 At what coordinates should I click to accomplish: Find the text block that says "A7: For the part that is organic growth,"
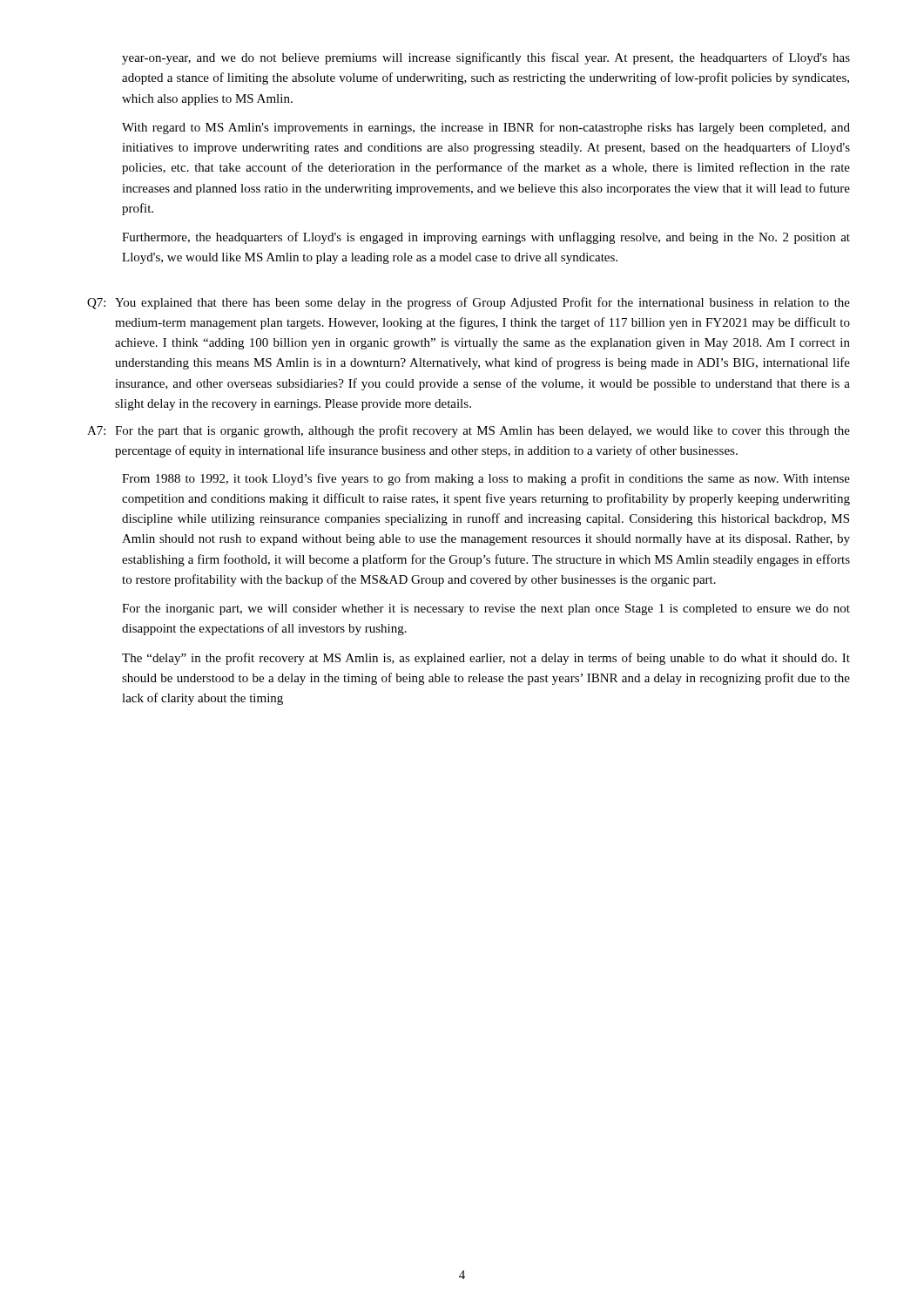pos(469,441)
